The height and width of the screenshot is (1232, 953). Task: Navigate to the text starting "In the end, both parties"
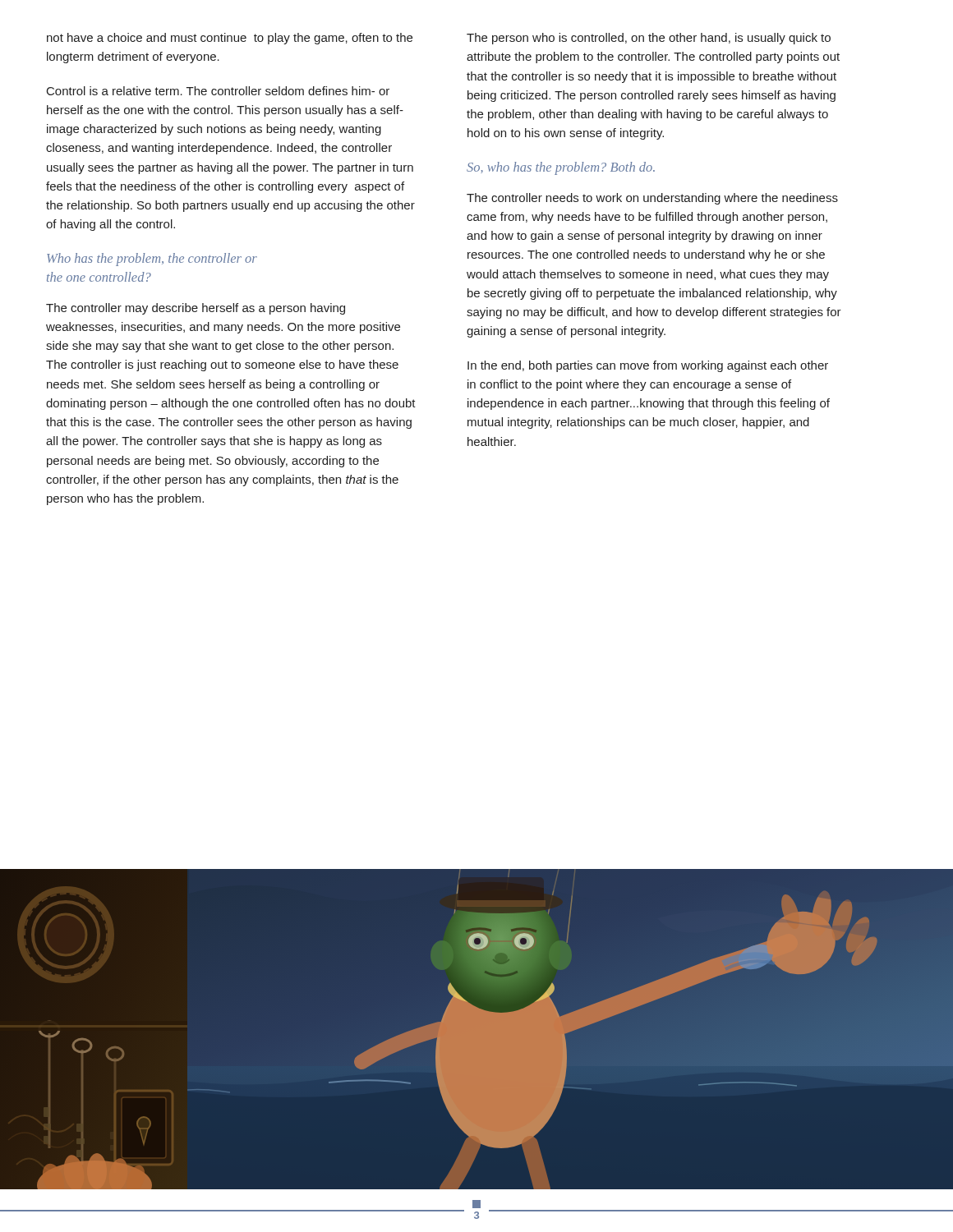pyautogui.click(x=648, y=403)
